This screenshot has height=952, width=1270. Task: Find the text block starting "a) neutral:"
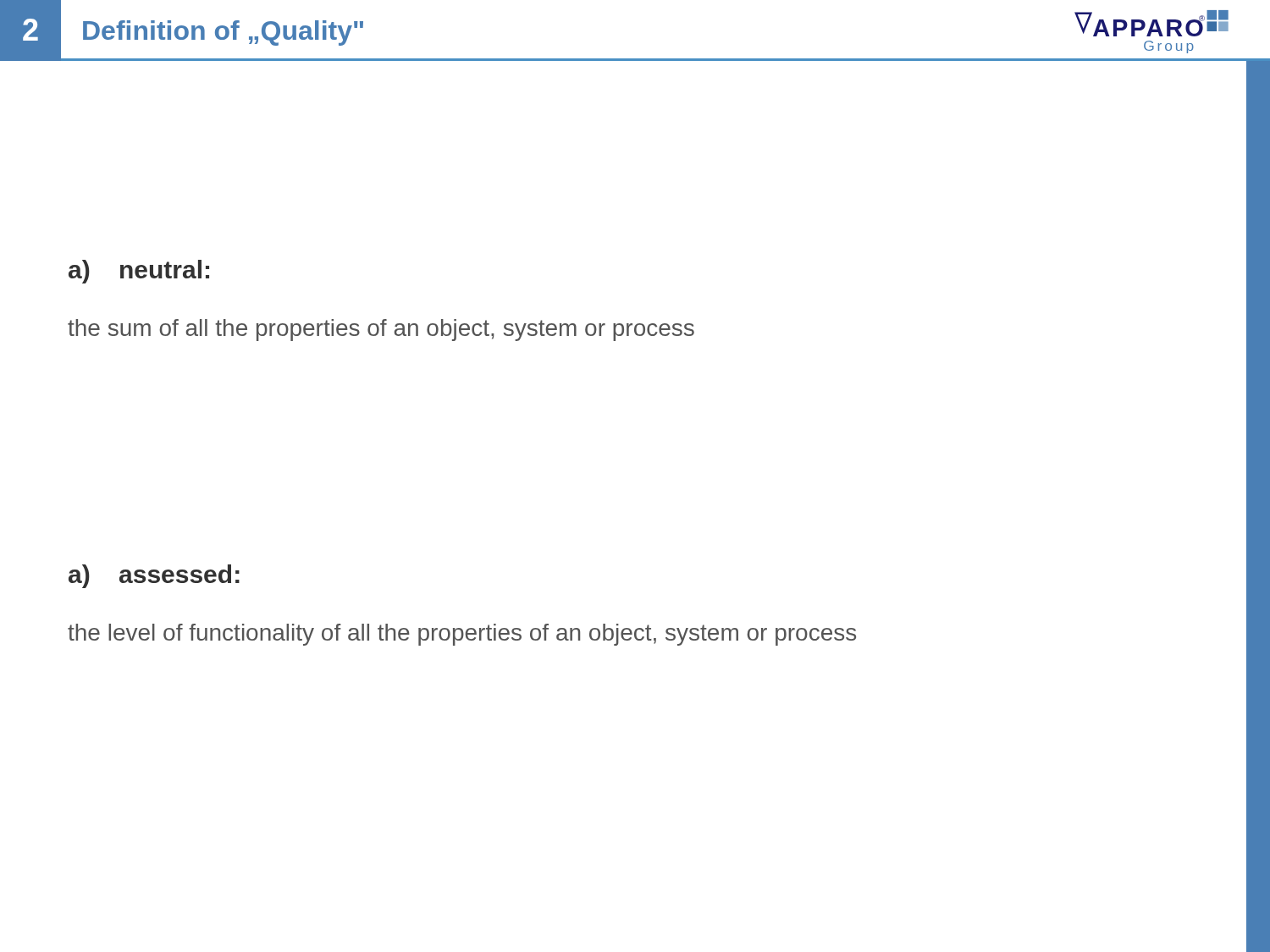tap(140, 270)
